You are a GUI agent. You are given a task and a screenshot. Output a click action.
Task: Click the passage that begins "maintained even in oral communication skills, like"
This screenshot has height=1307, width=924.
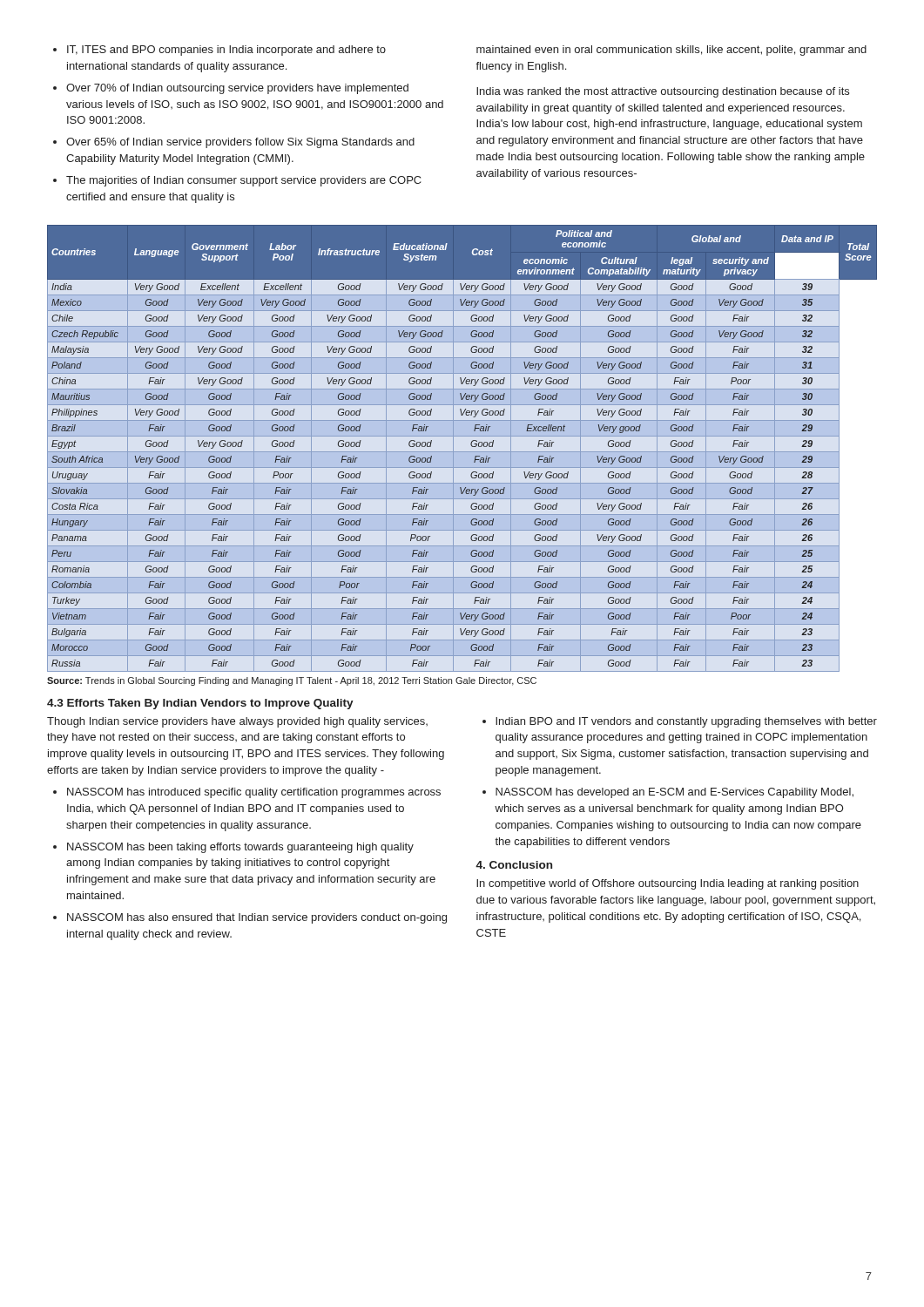(x=671, y=57)
